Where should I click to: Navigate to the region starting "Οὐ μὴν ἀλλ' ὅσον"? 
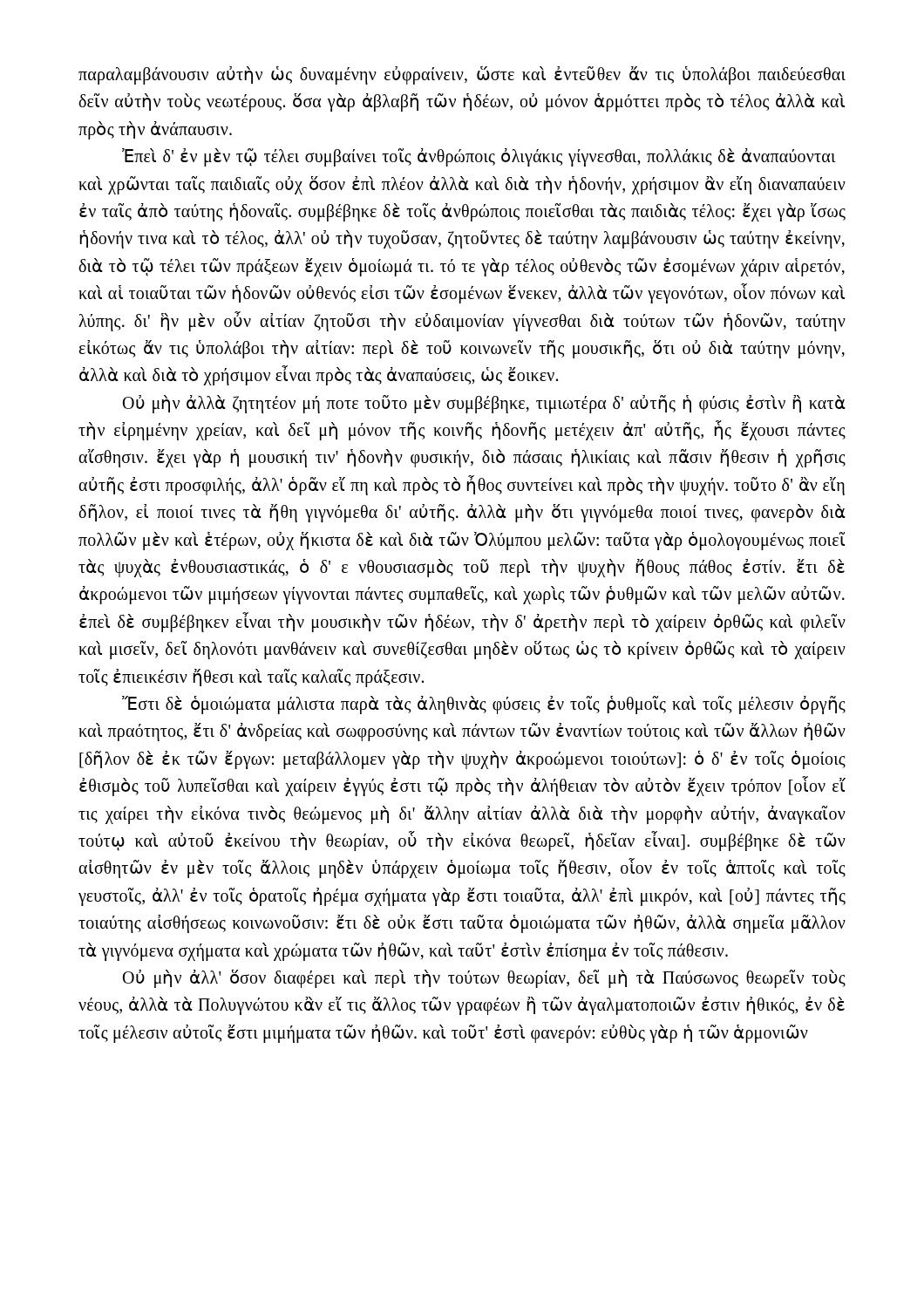462,1005
